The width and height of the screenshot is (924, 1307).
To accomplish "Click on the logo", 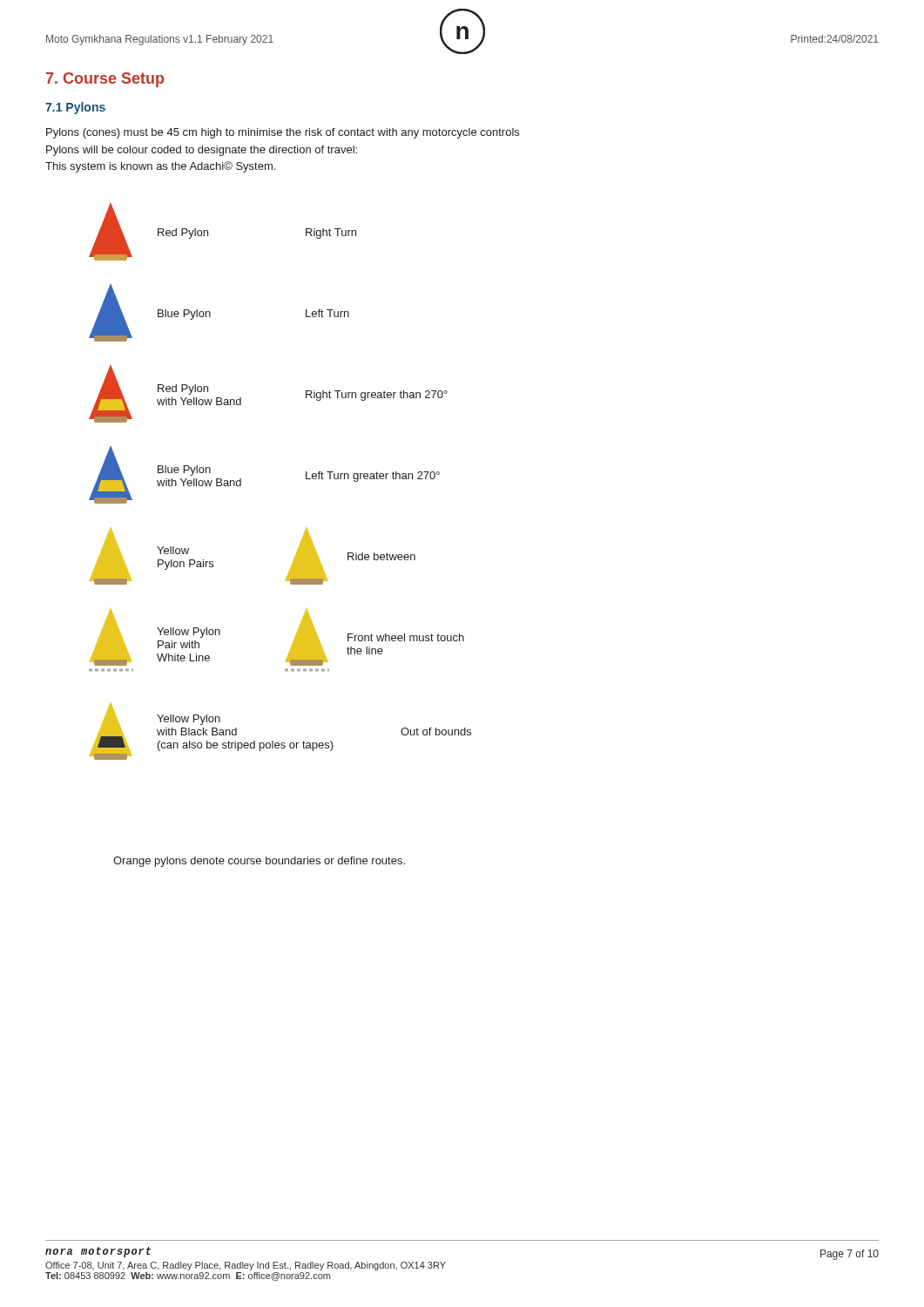I will pos(462,33).
